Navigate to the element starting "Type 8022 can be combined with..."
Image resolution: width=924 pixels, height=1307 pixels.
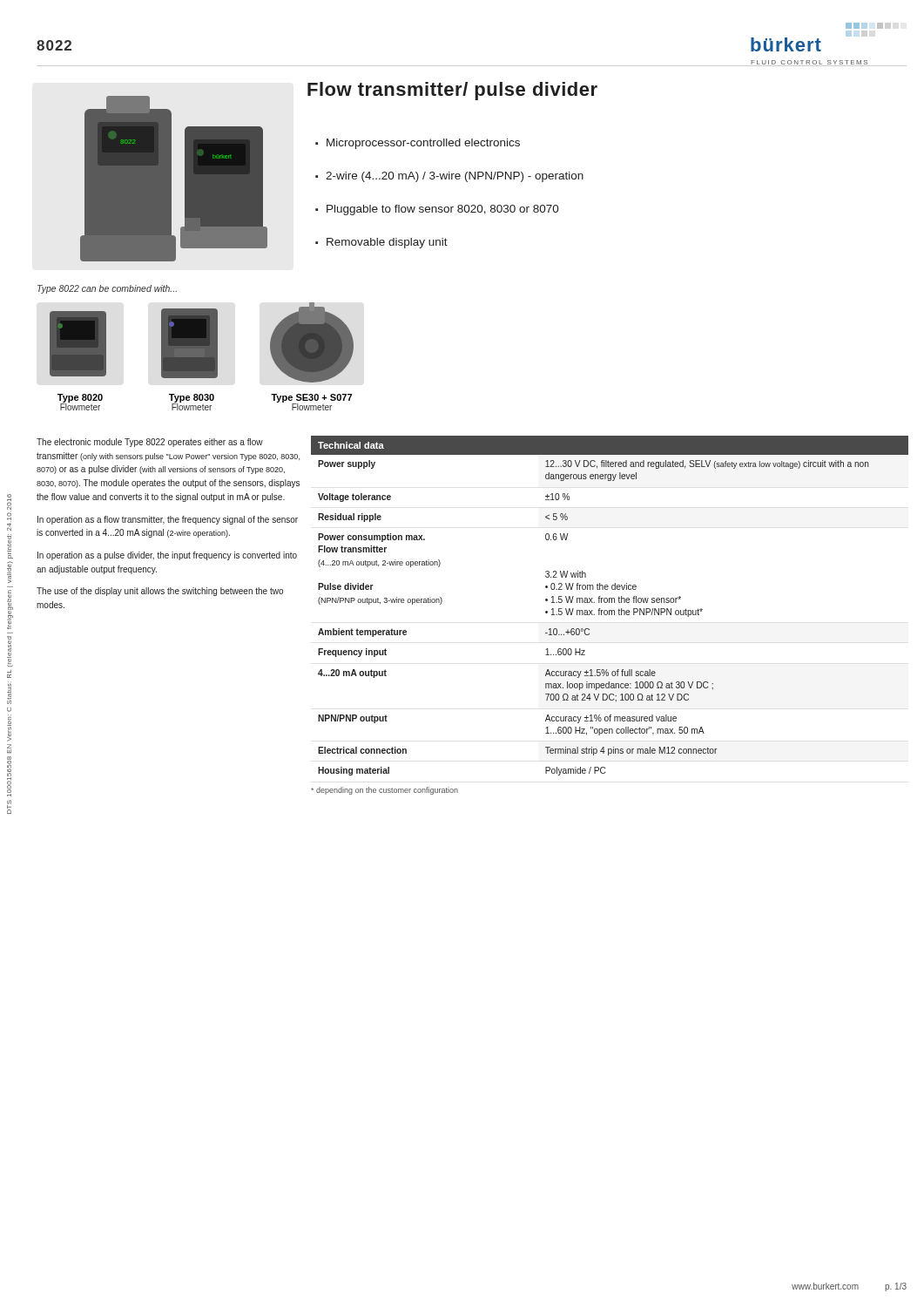pyautogui.click(x=107, y=288)
